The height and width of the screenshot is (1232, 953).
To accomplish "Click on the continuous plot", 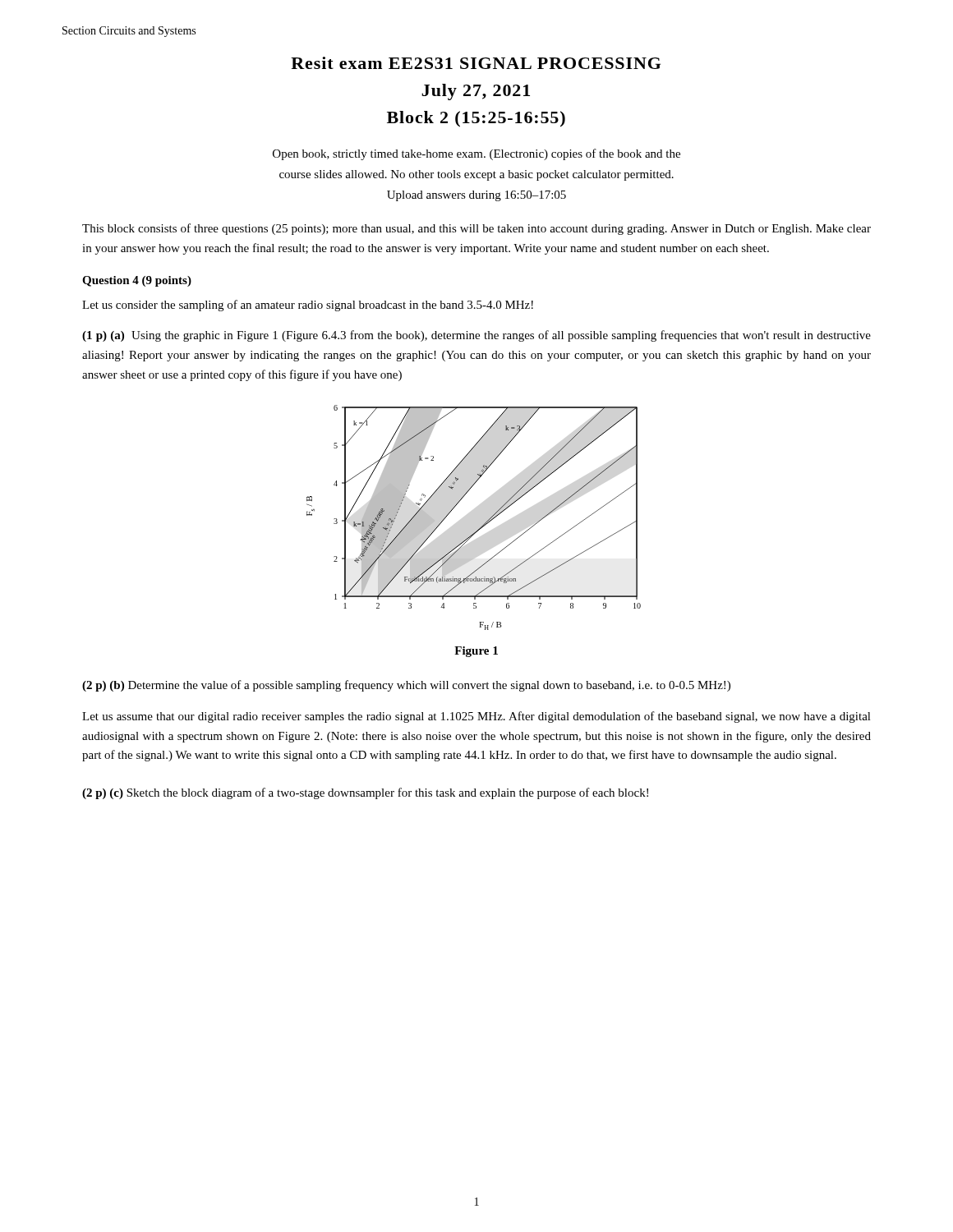I will click(476, 520).
